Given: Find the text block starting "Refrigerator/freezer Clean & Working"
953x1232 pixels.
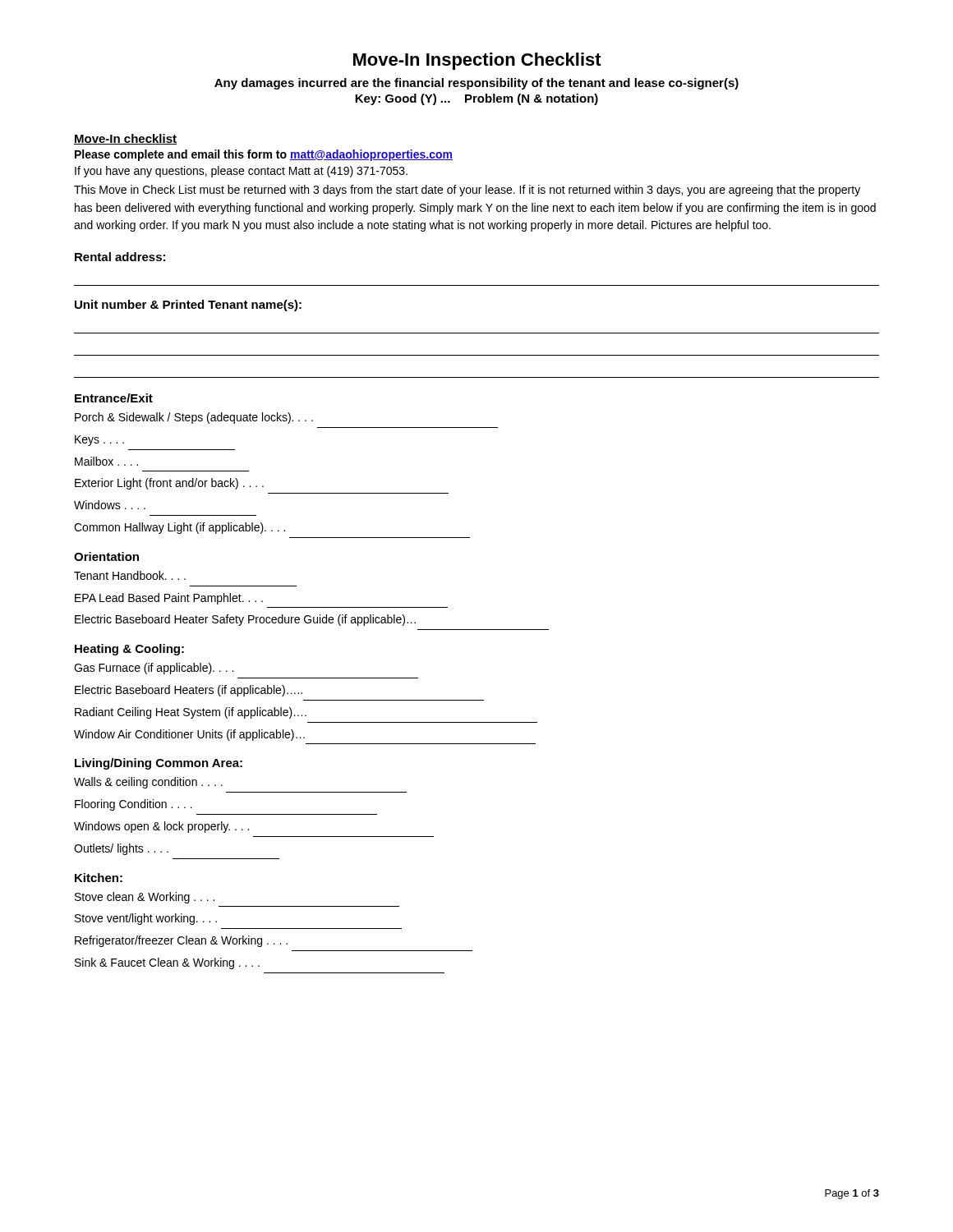Looking at the screenshot, I should pyautogui.click(x=273, y=943).
